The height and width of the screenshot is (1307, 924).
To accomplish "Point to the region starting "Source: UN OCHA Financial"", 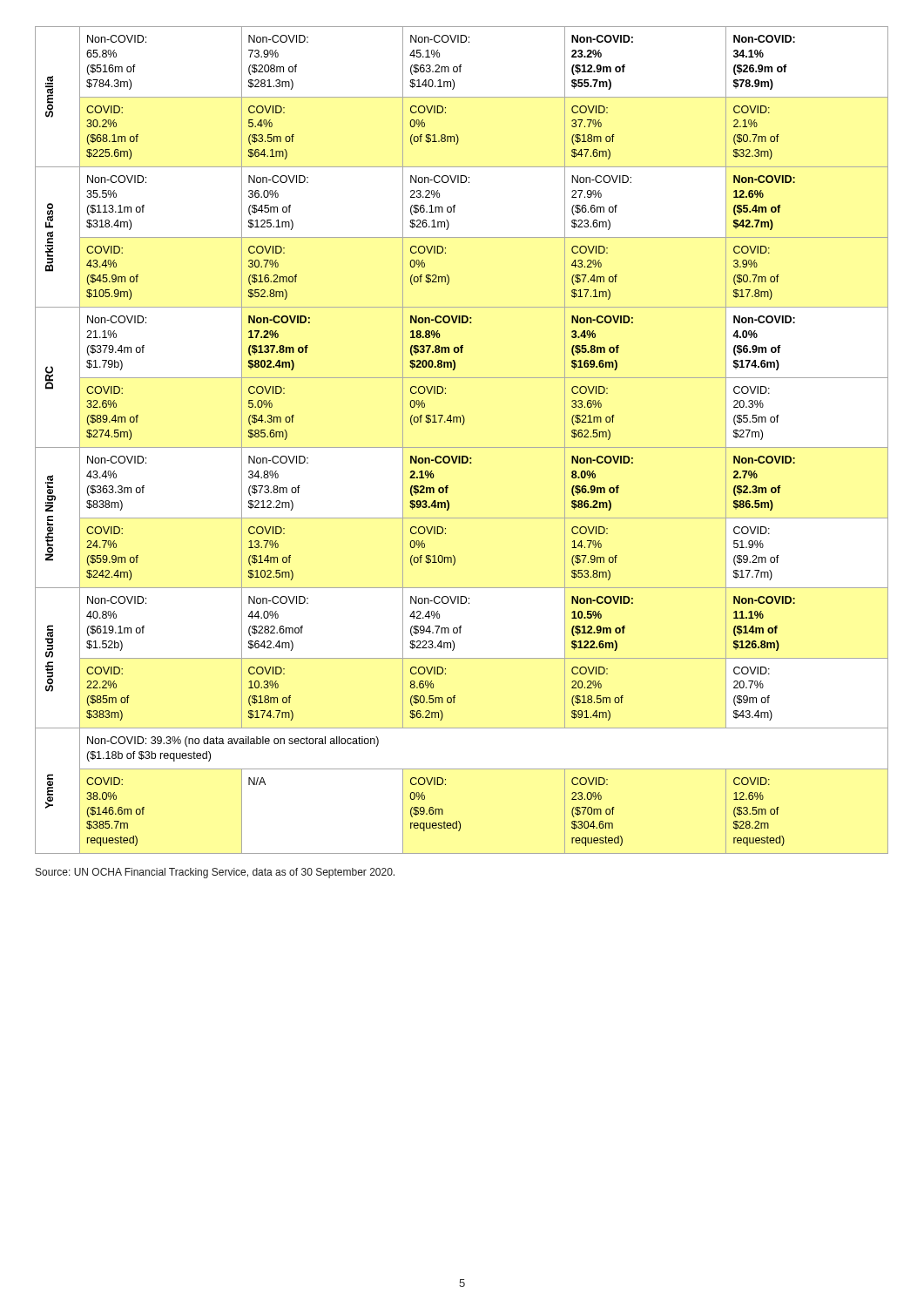I will tap(215, 872).
